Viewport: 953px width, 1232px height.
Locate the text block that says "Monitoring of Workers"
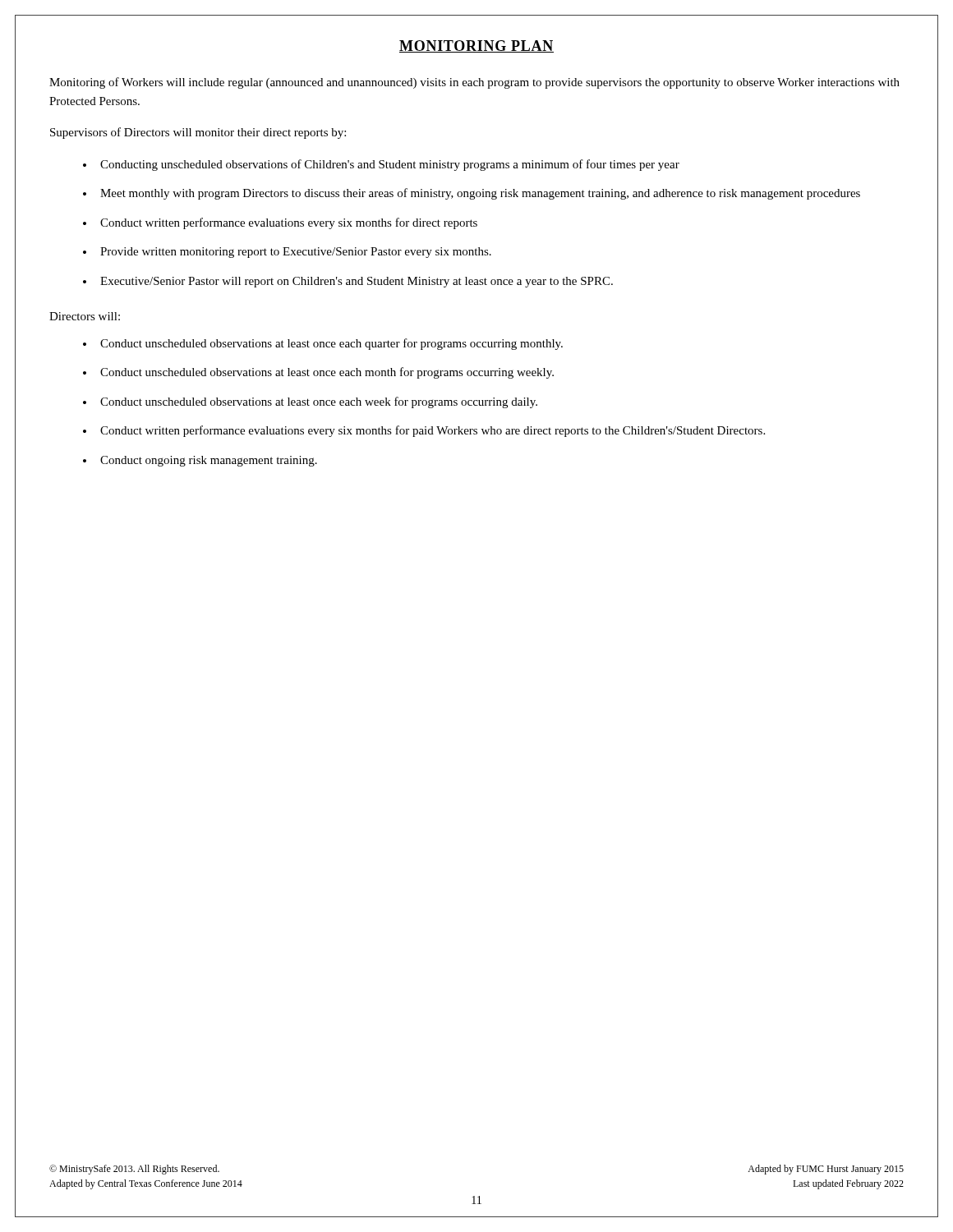tap(474, 91)
